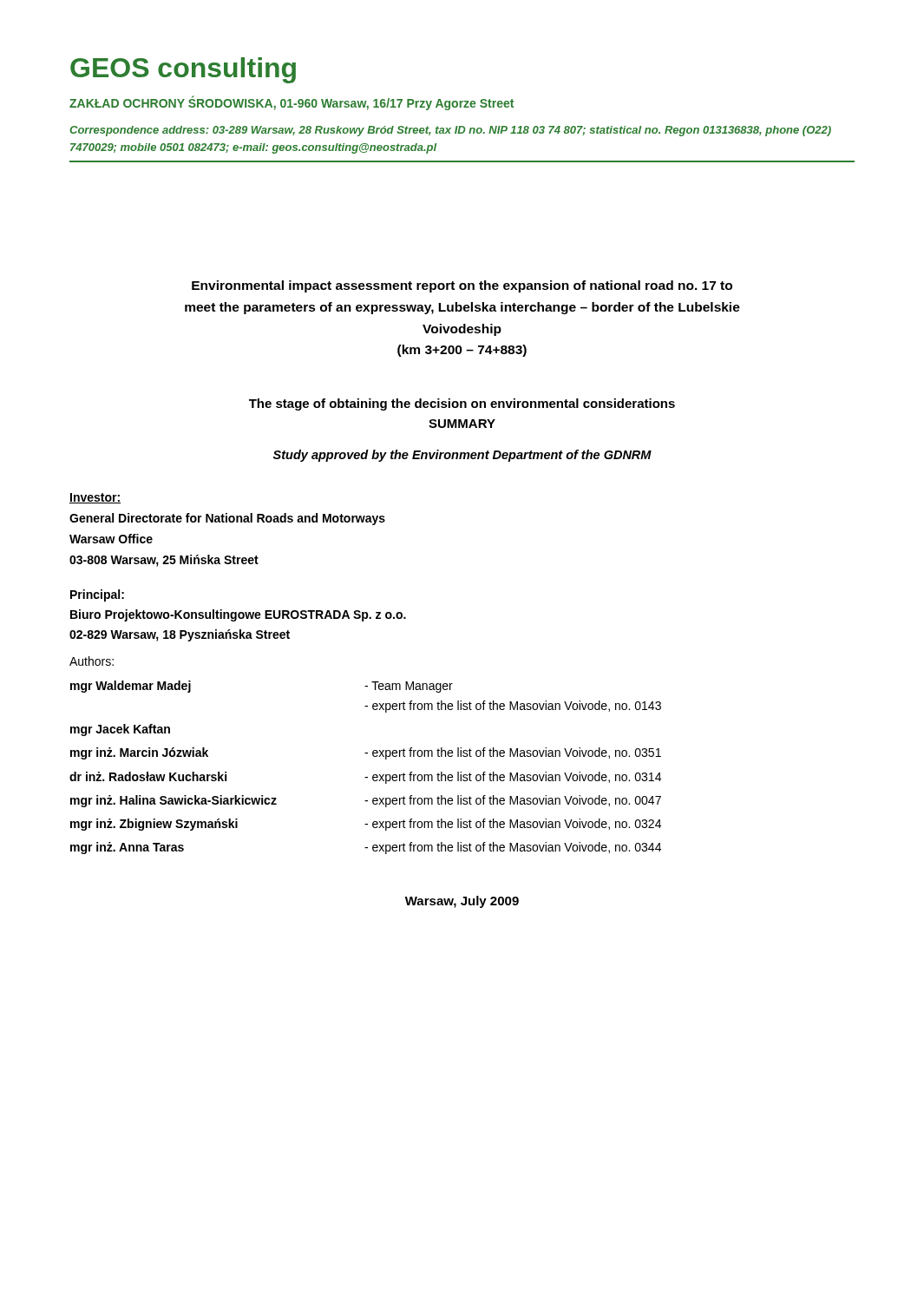Select the region starting "Study approved by the Environment Department"
This screenshot has height=1302, width=924.
pos(462,455)
